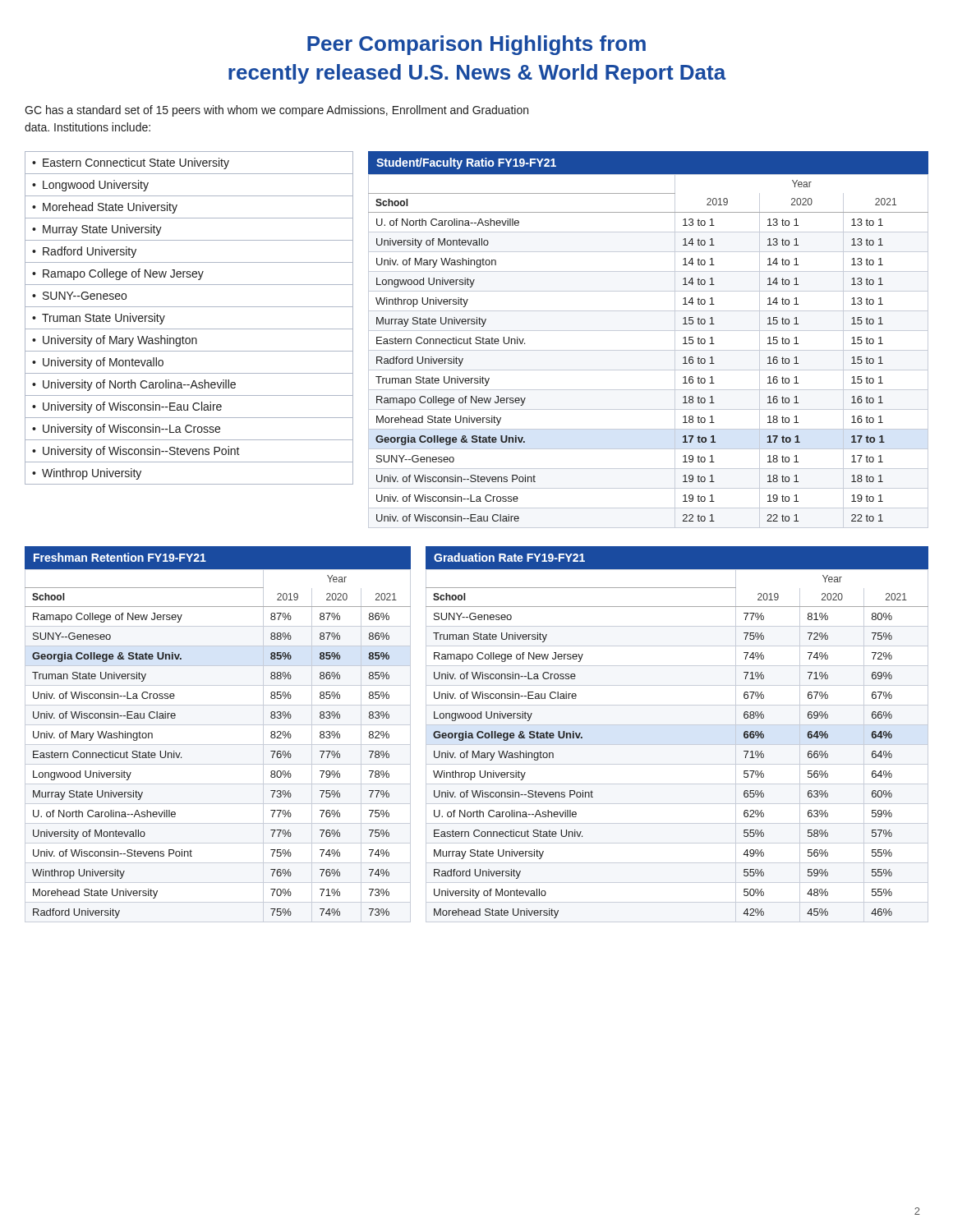Locate the table with the text "13 to 1"
Viewport: 953px width, 1232px height.
coord(648,340)
